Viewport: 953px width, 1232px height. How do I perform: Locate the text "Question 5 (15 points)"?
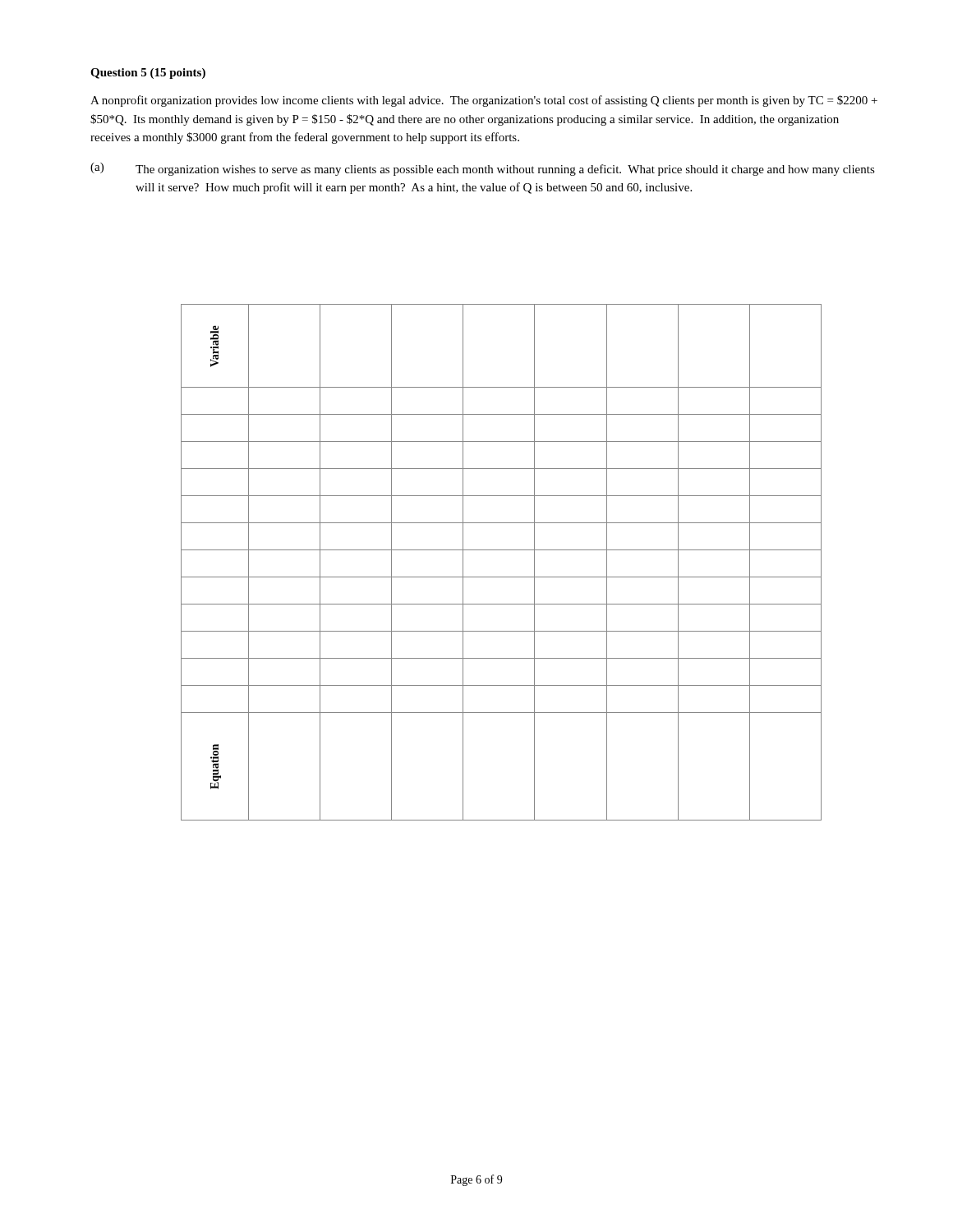pos(148,72)
